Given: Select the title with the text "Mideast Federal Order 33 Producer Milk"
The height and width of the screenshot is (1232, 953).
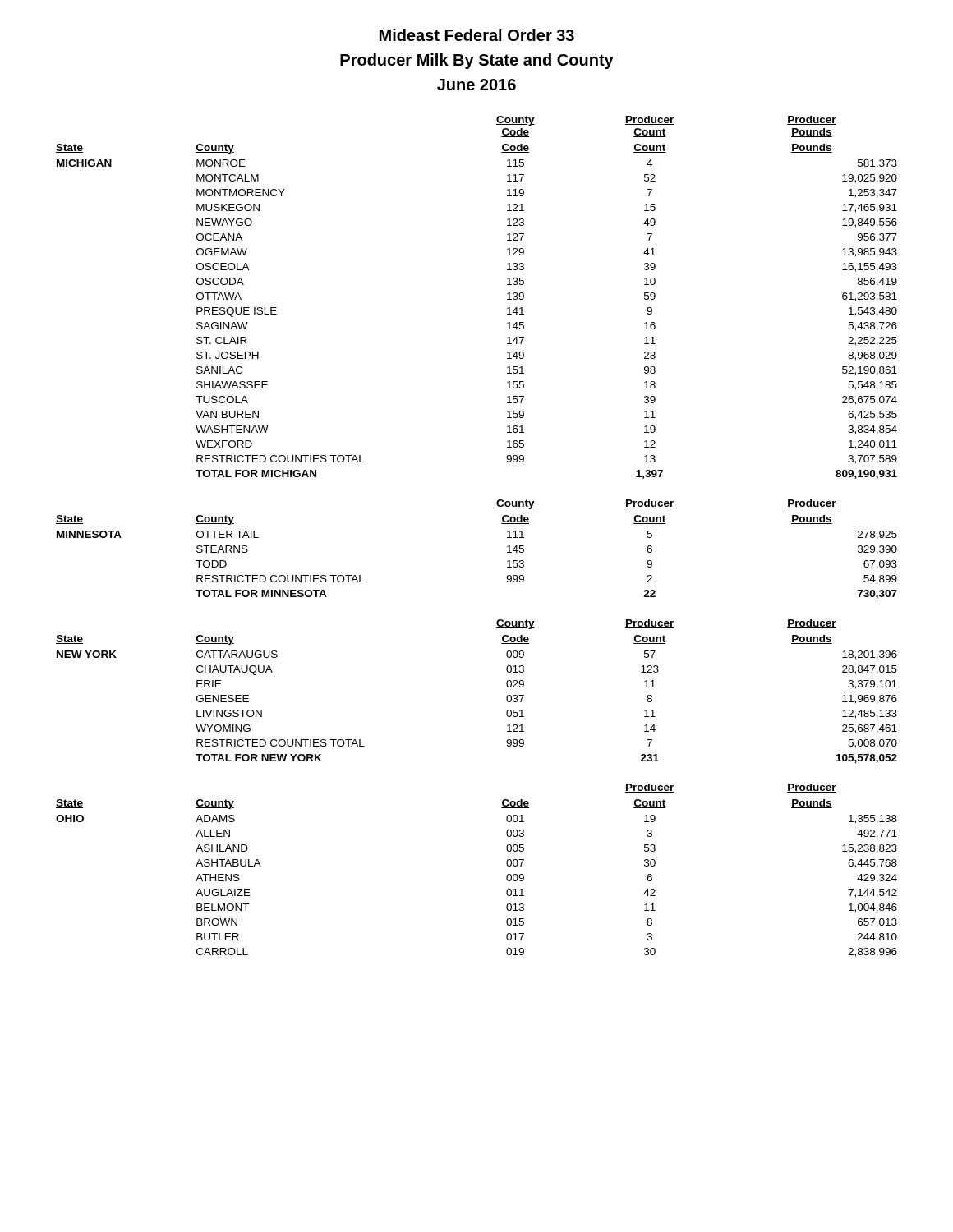Looking at the screenshot, I should coord(476,60).
